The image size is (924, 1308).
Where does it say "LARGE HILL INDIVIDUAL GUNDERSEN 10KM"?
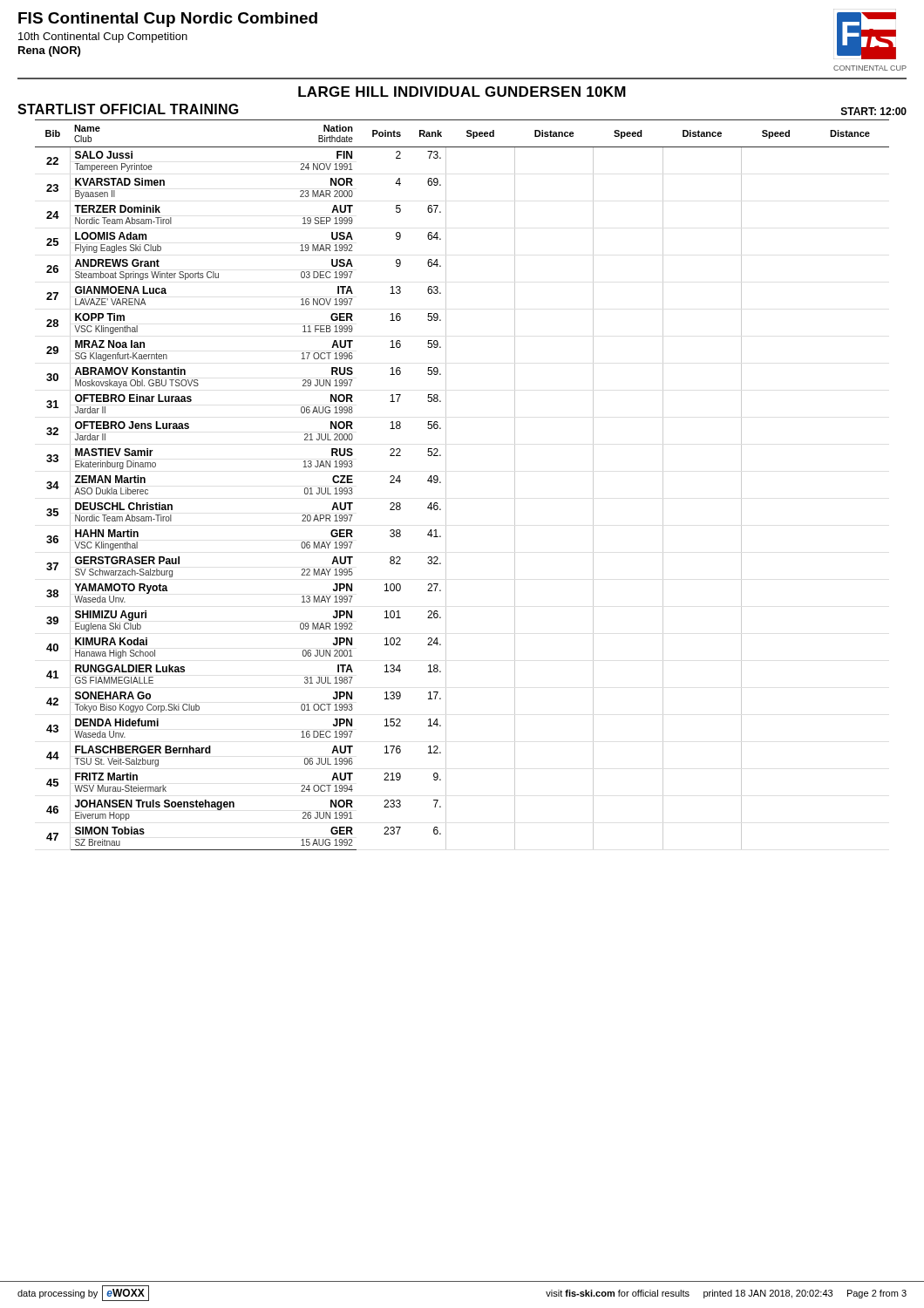[x=462, y=92]
